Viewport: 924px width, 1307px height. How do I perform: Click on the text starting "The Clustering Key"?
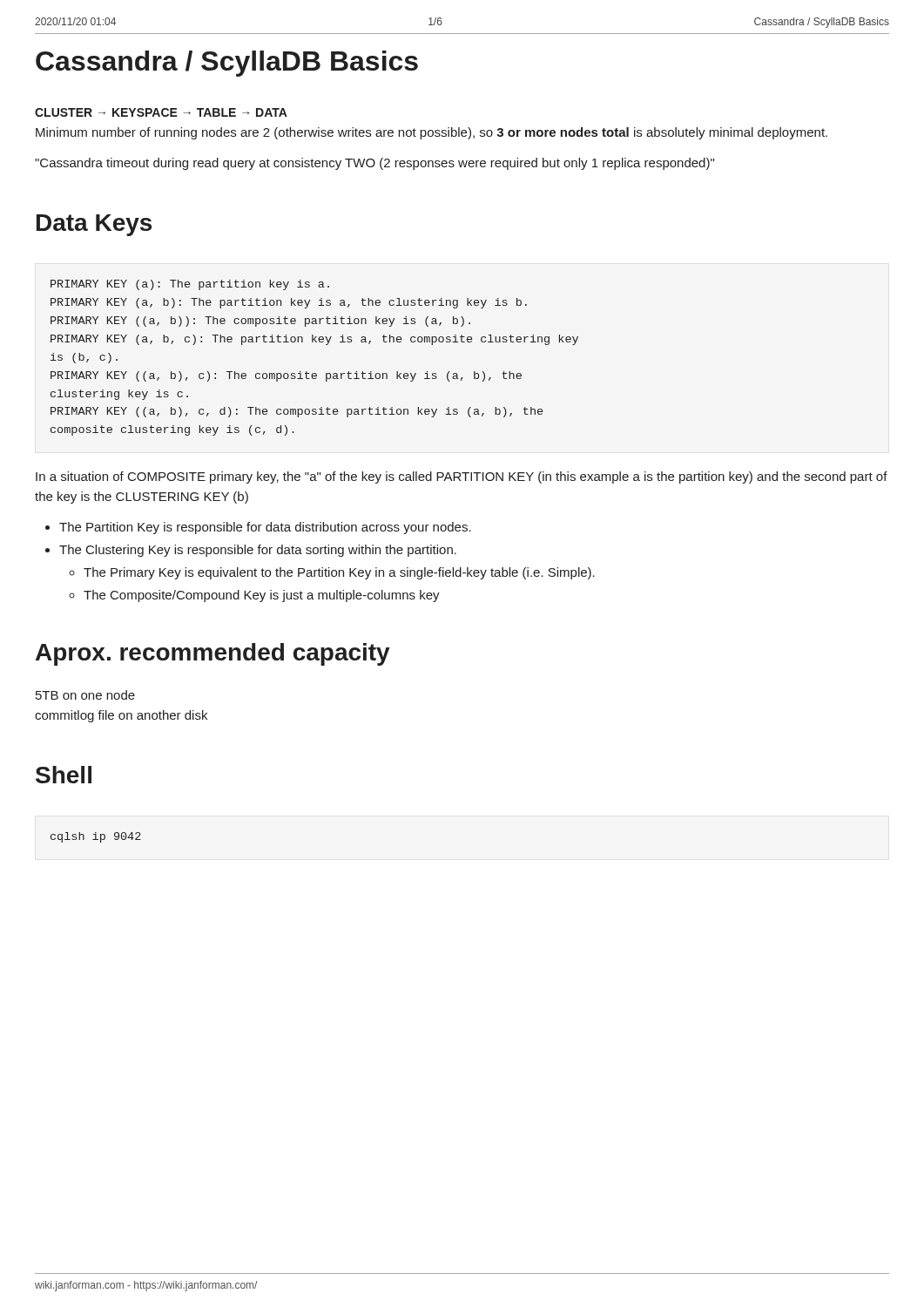[x=474, y=574]
